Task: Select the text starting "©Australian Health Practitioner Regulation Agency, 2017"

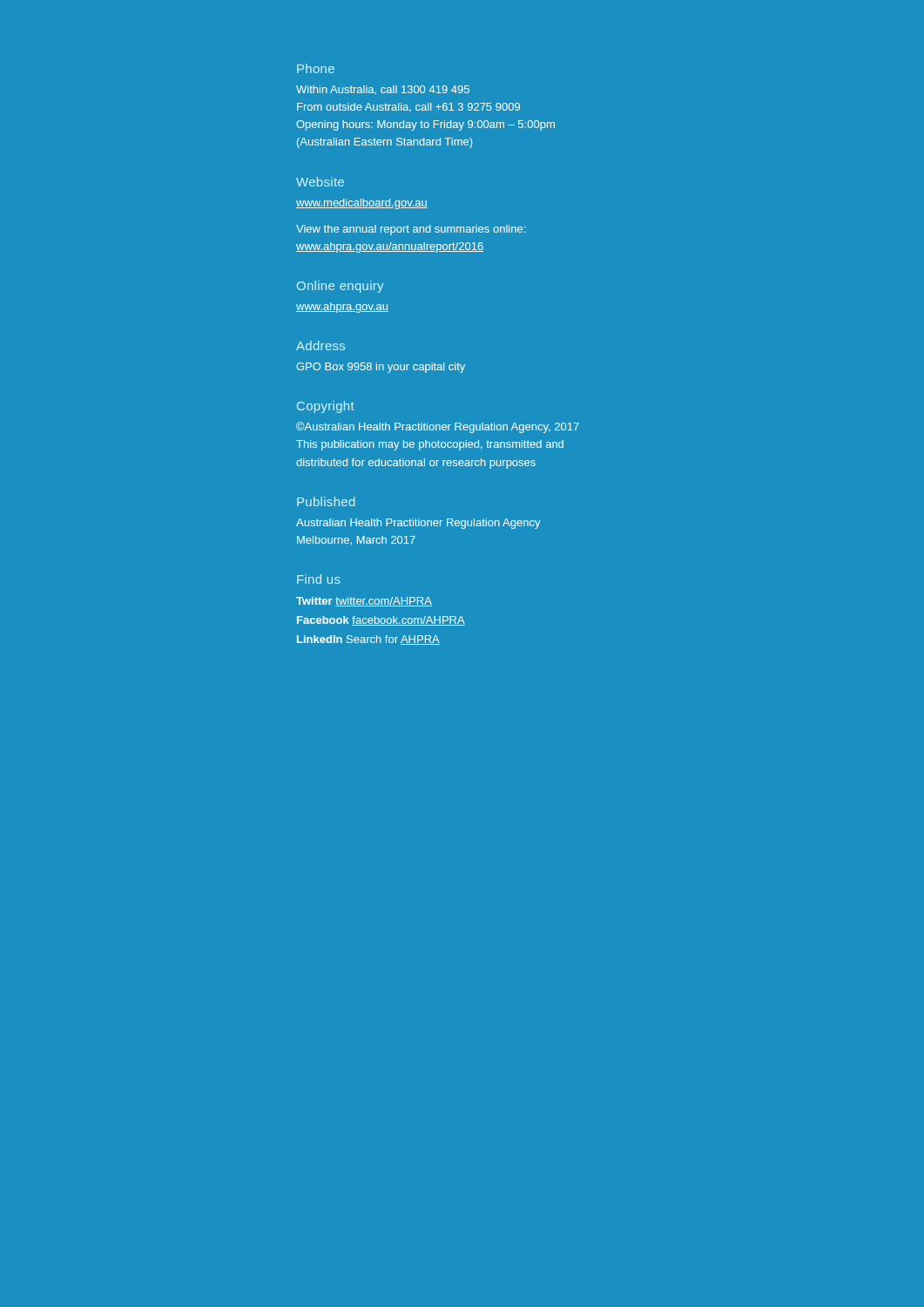Action: pos(438,444)
